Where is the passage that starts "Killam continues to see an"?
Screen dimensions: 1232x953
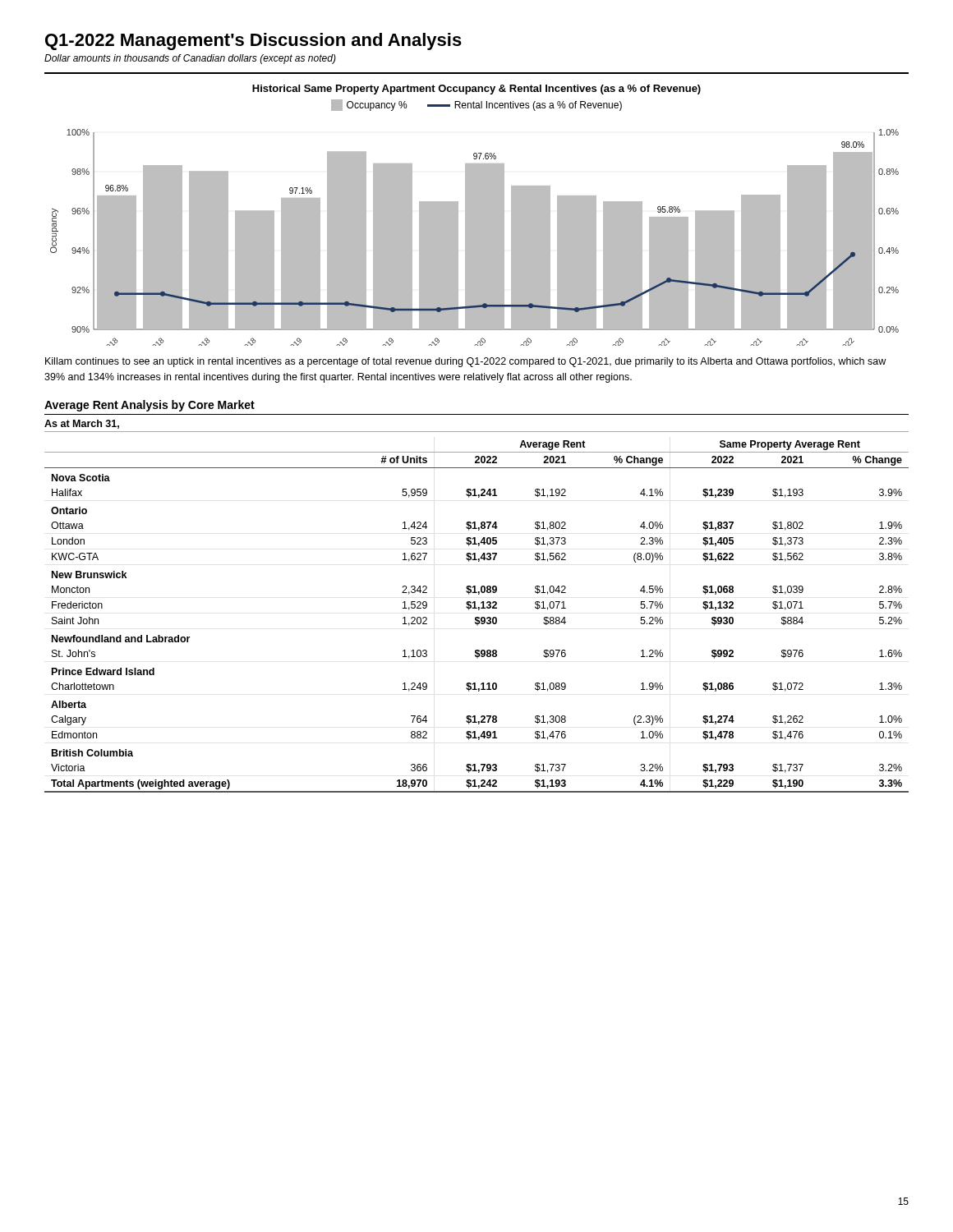pyautogui.click(x=476, y=369)
